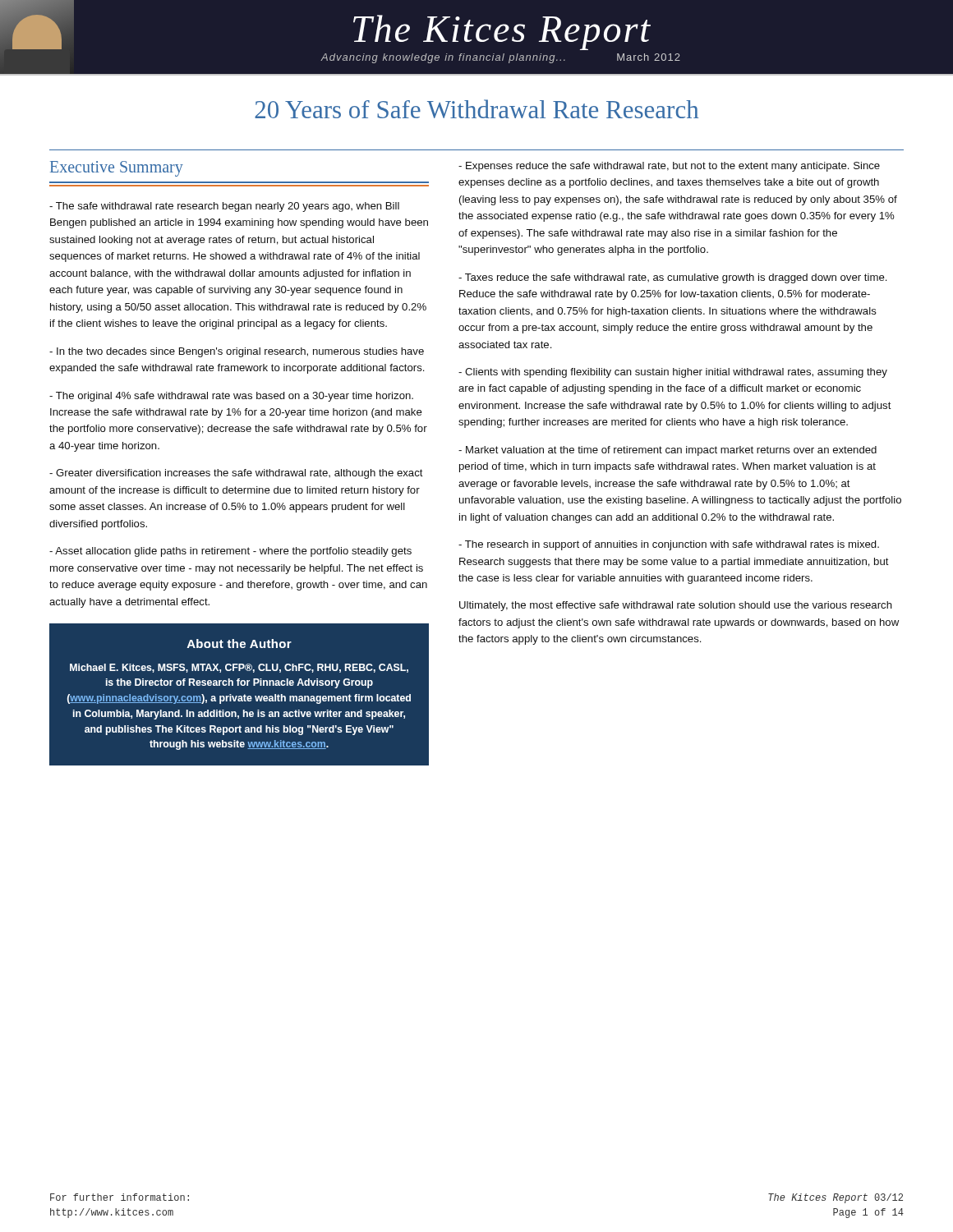Where is the passage that starts "Expenses reduce the"?
This screenshot has width=953, height=1232.
[x=678, y=207]
